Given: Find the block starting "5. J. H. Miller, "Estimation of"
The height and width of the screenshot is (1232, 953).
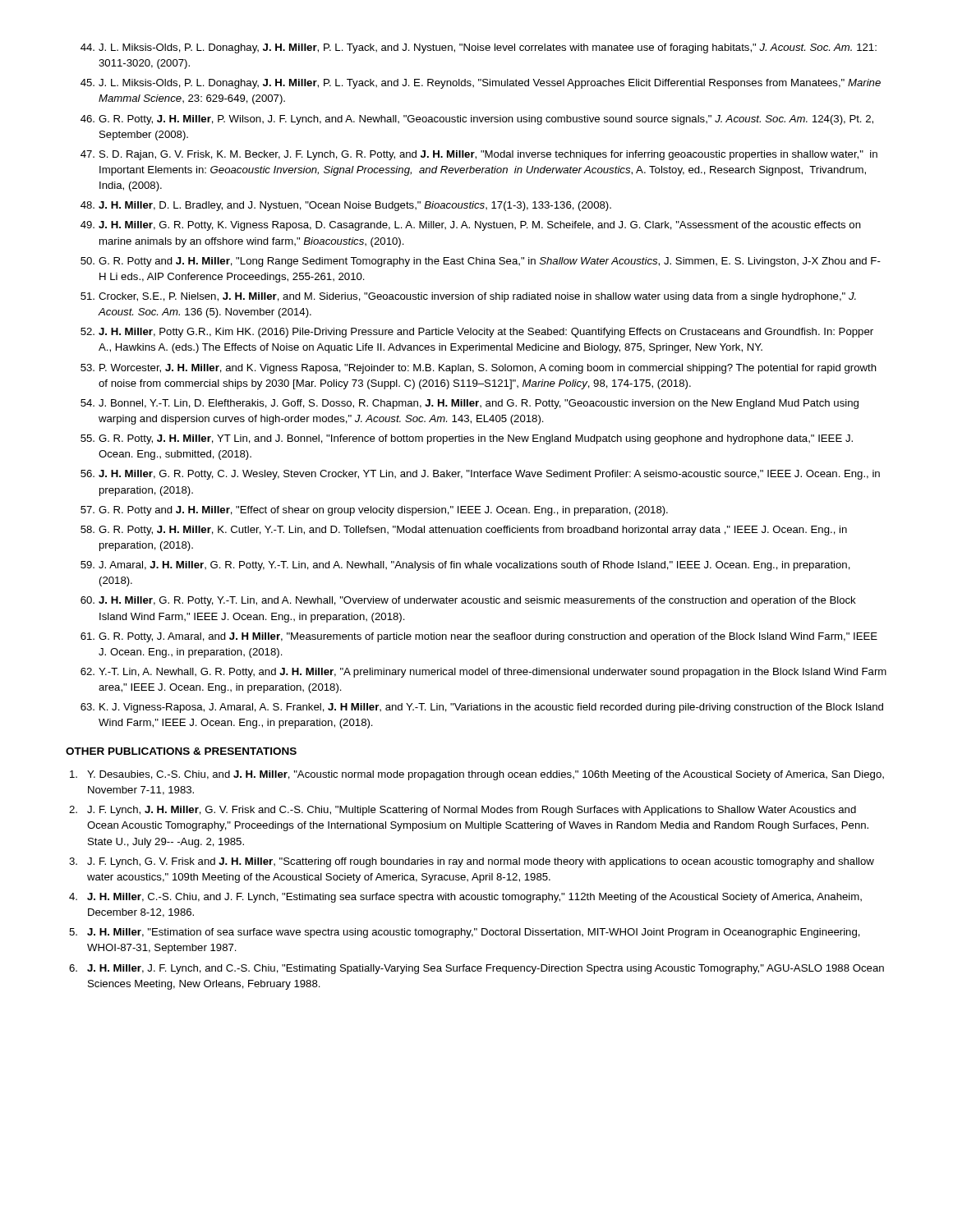Looking at the screenshot, I should pyautogui.click(x=478, y=940).
